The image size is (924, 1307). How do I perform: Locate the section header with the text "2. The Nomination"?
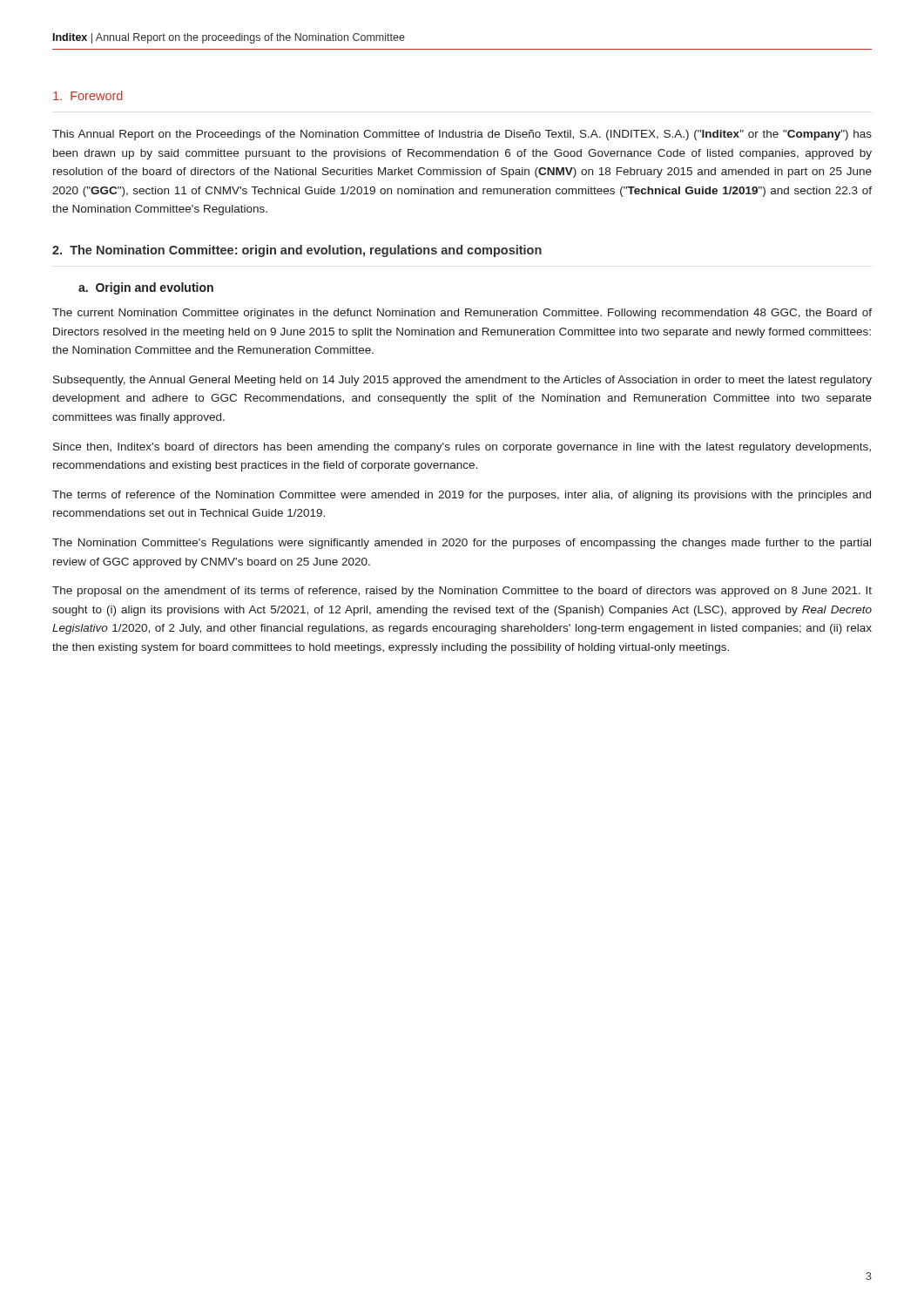[297, 250]
